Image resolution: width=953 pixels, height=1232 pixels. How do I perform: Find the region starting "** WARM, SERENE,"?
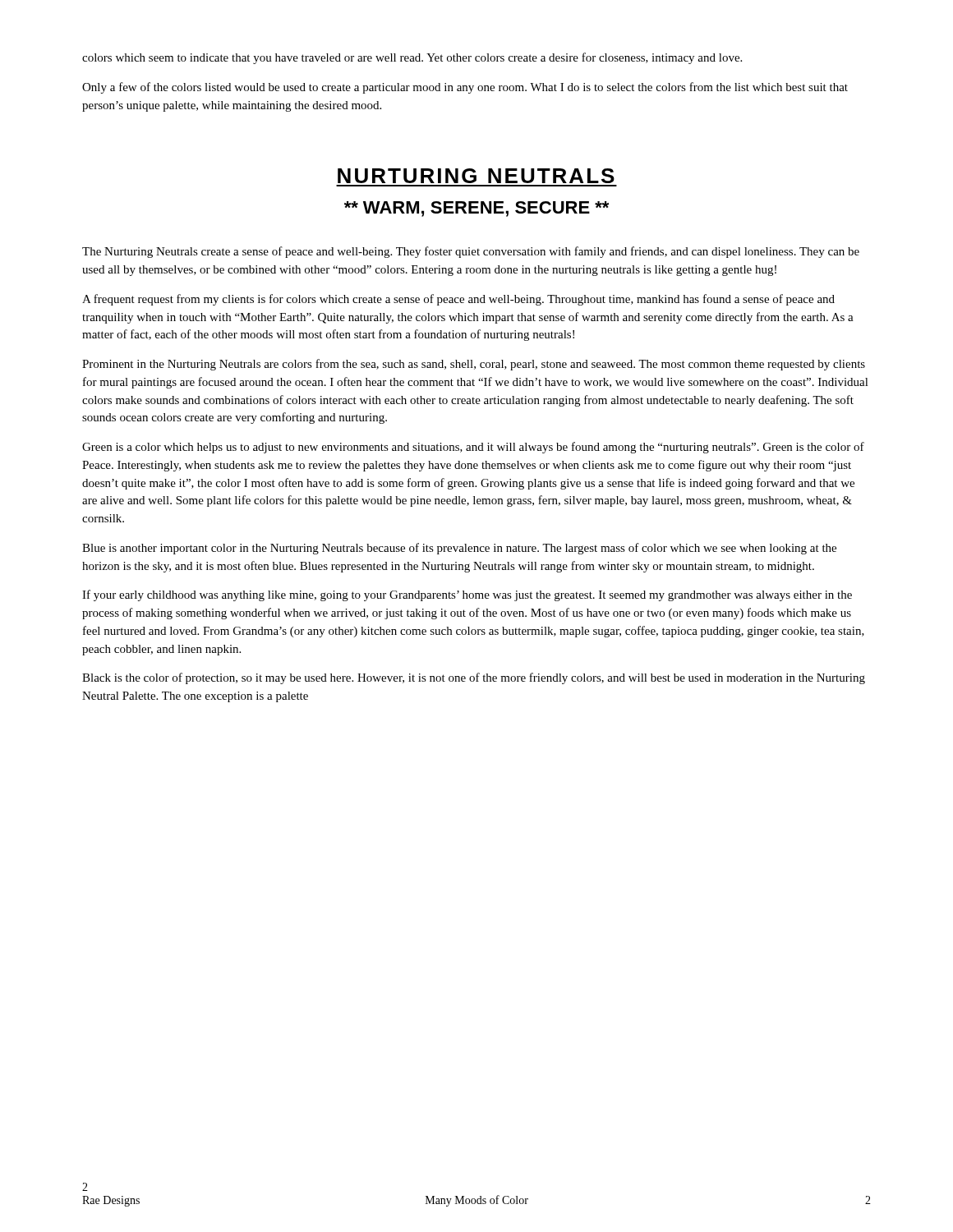tap(476, 208)
